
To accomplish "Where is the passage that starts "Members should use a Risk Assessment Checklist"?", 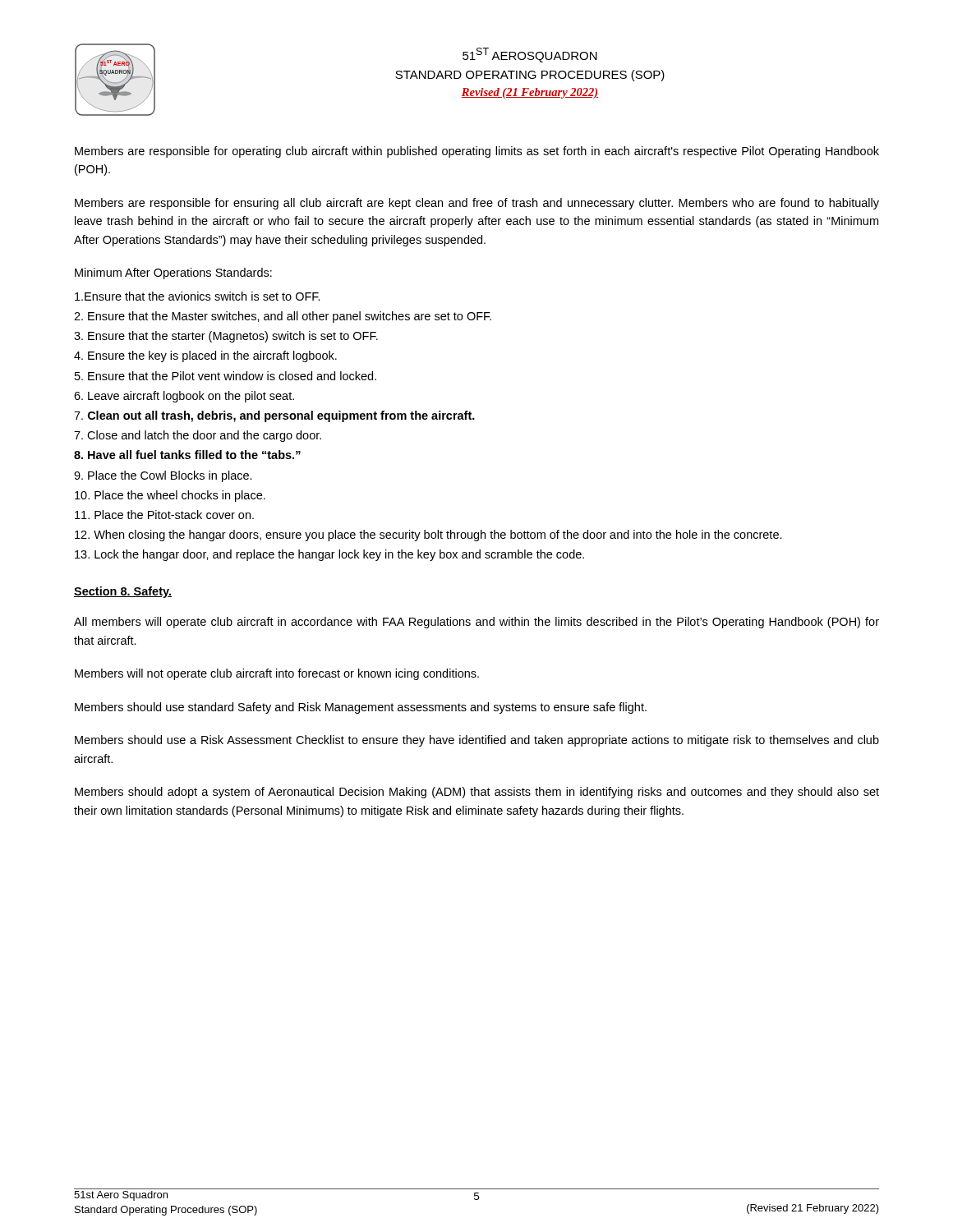I will click(476, 749).
